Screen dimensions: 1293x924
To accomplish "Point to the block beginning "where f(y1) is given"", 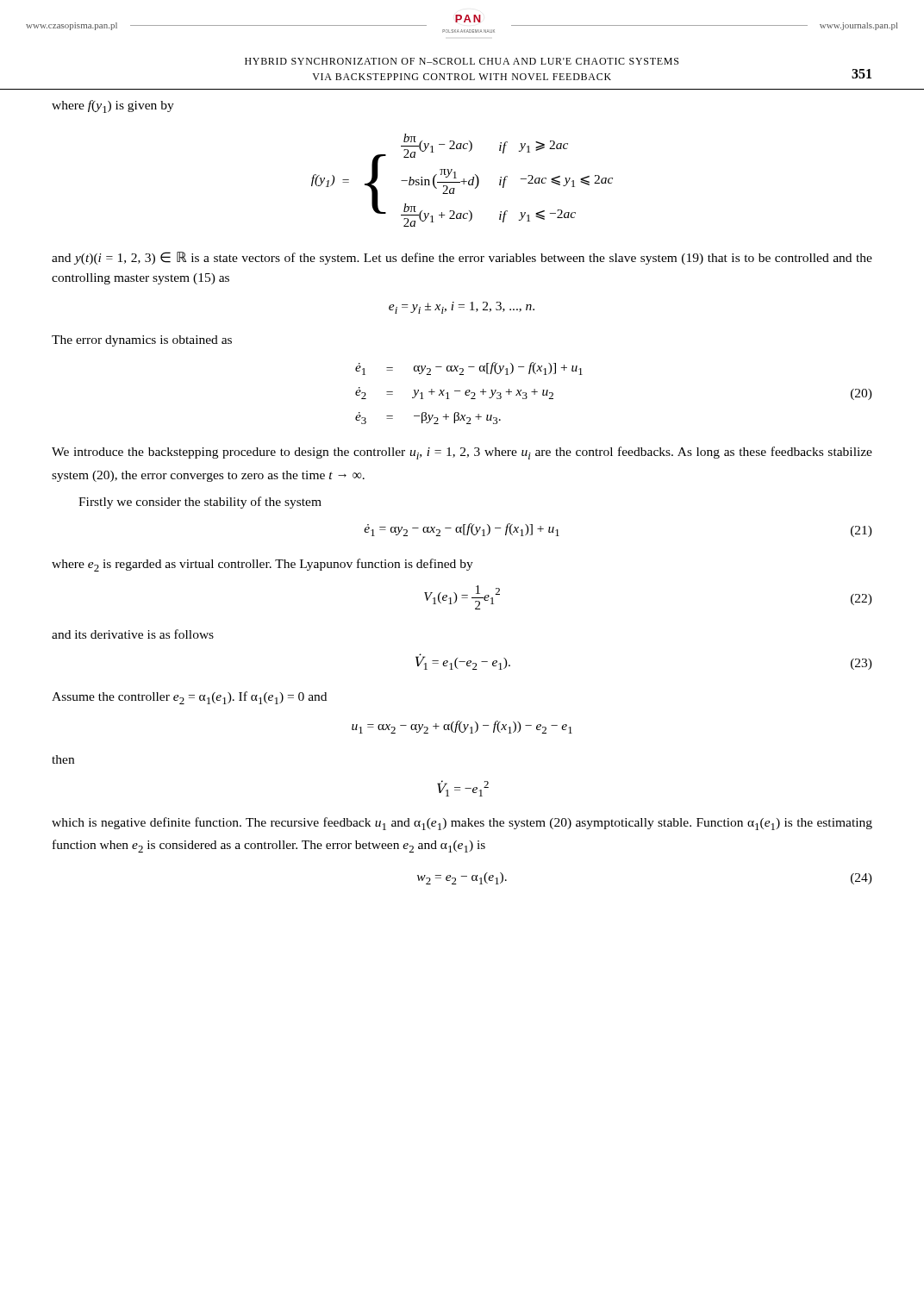I will coord(113,106).
